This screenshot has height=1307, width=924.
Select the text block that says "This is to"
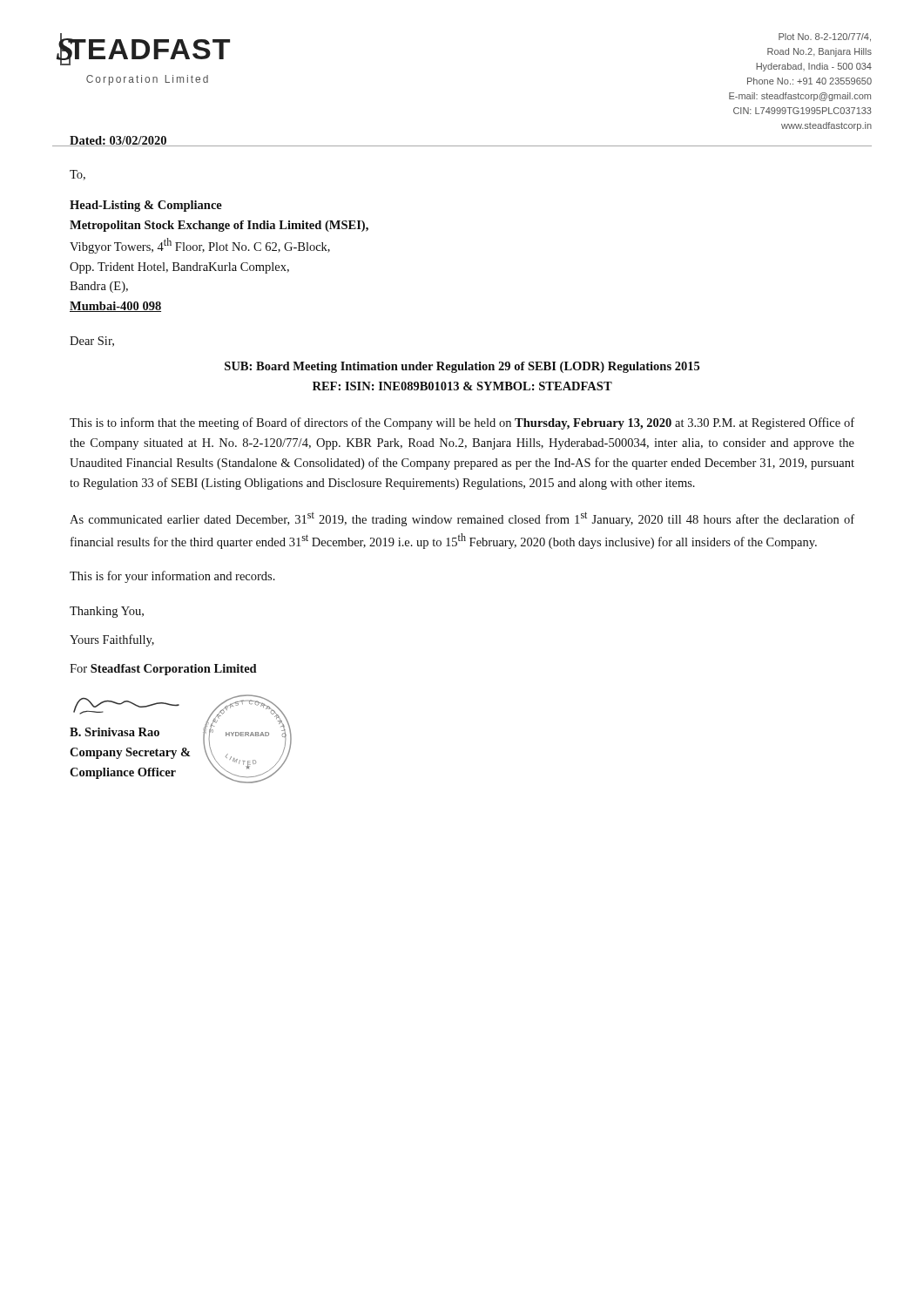(462, 453)
